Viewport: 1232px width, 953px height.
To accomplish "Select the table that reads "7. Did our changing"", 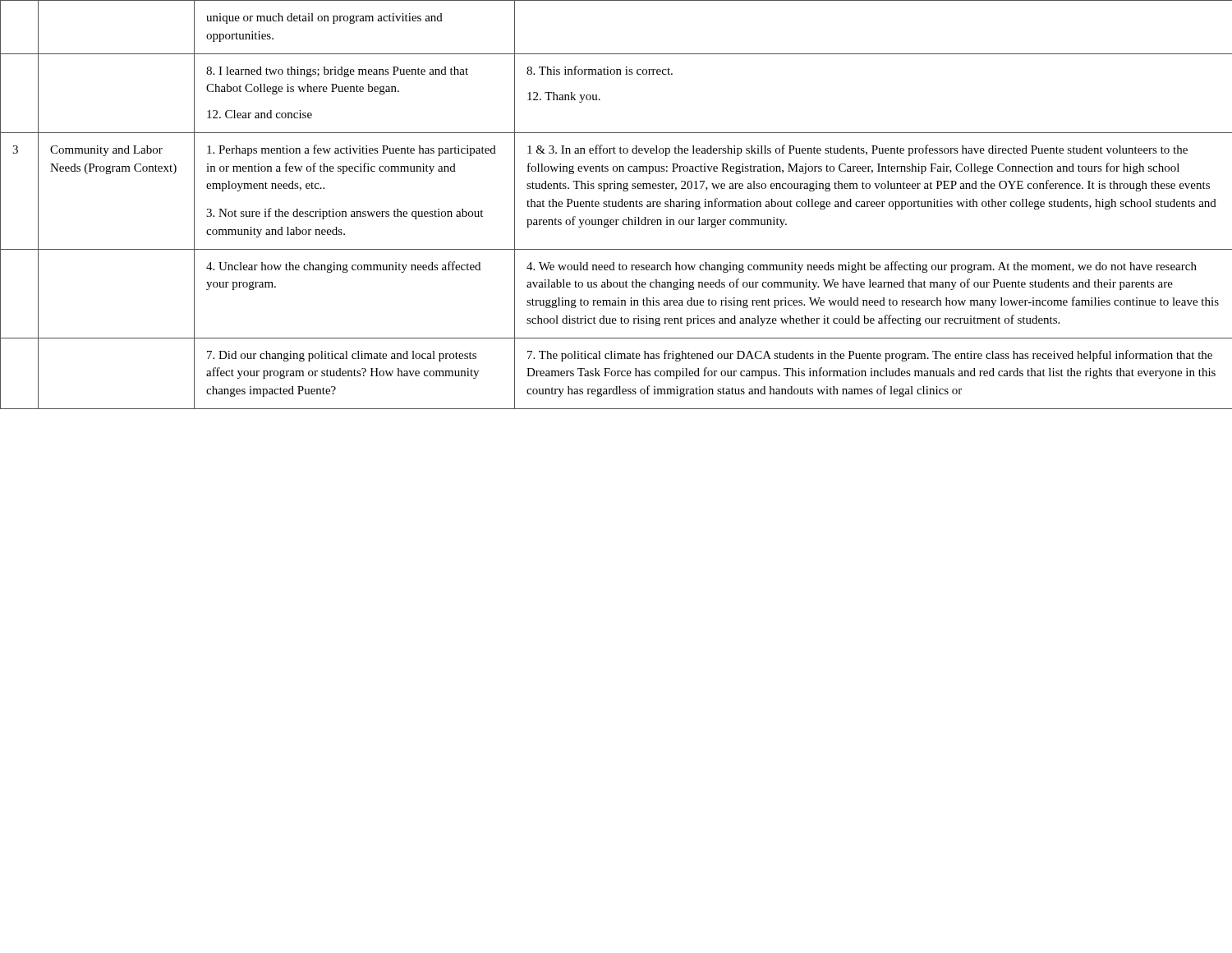I will tap(616, 476).
